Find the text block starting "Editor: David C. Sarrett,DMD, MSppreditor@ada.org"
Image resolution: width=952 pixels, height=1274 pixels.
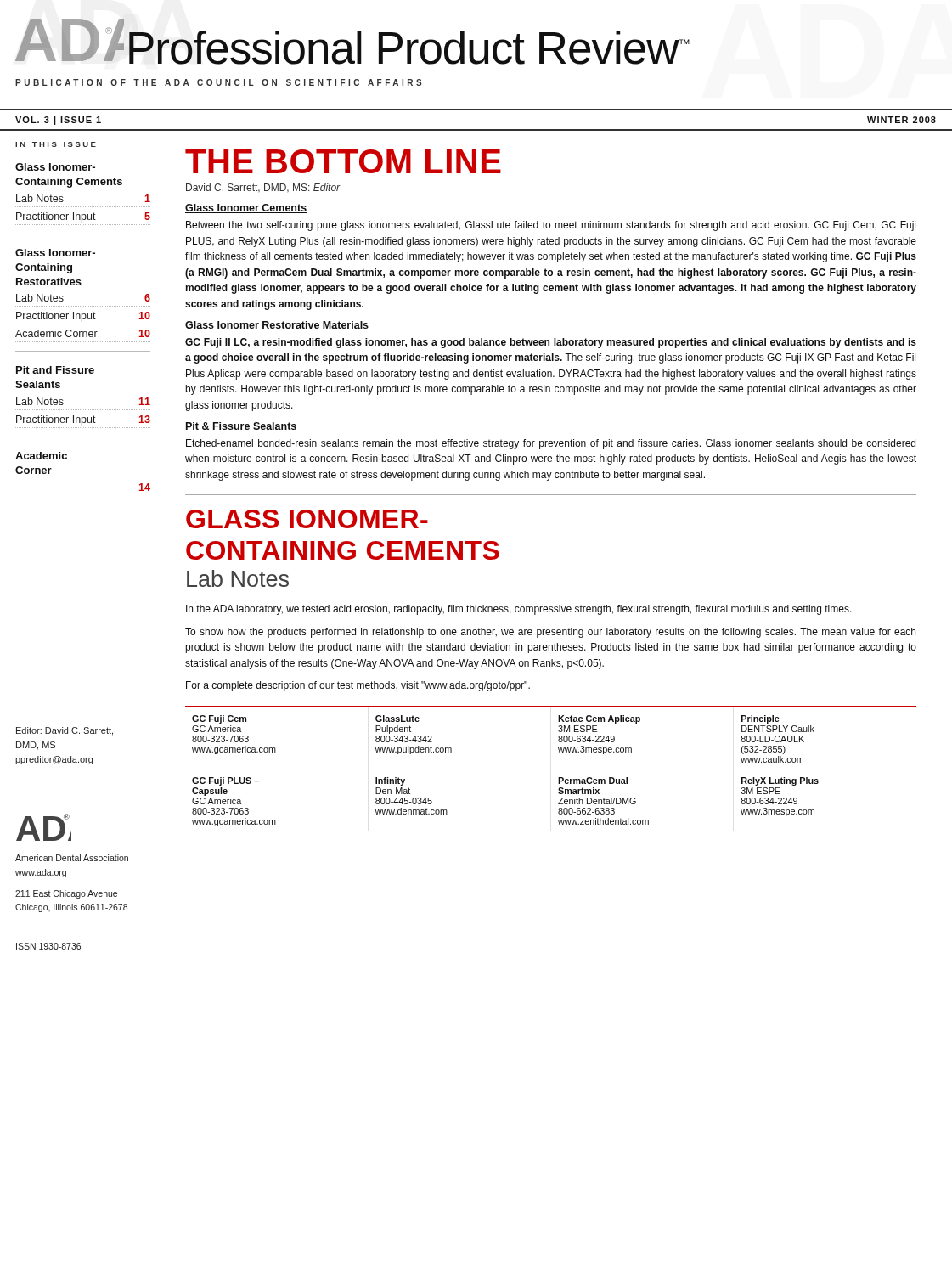(65, 731)
